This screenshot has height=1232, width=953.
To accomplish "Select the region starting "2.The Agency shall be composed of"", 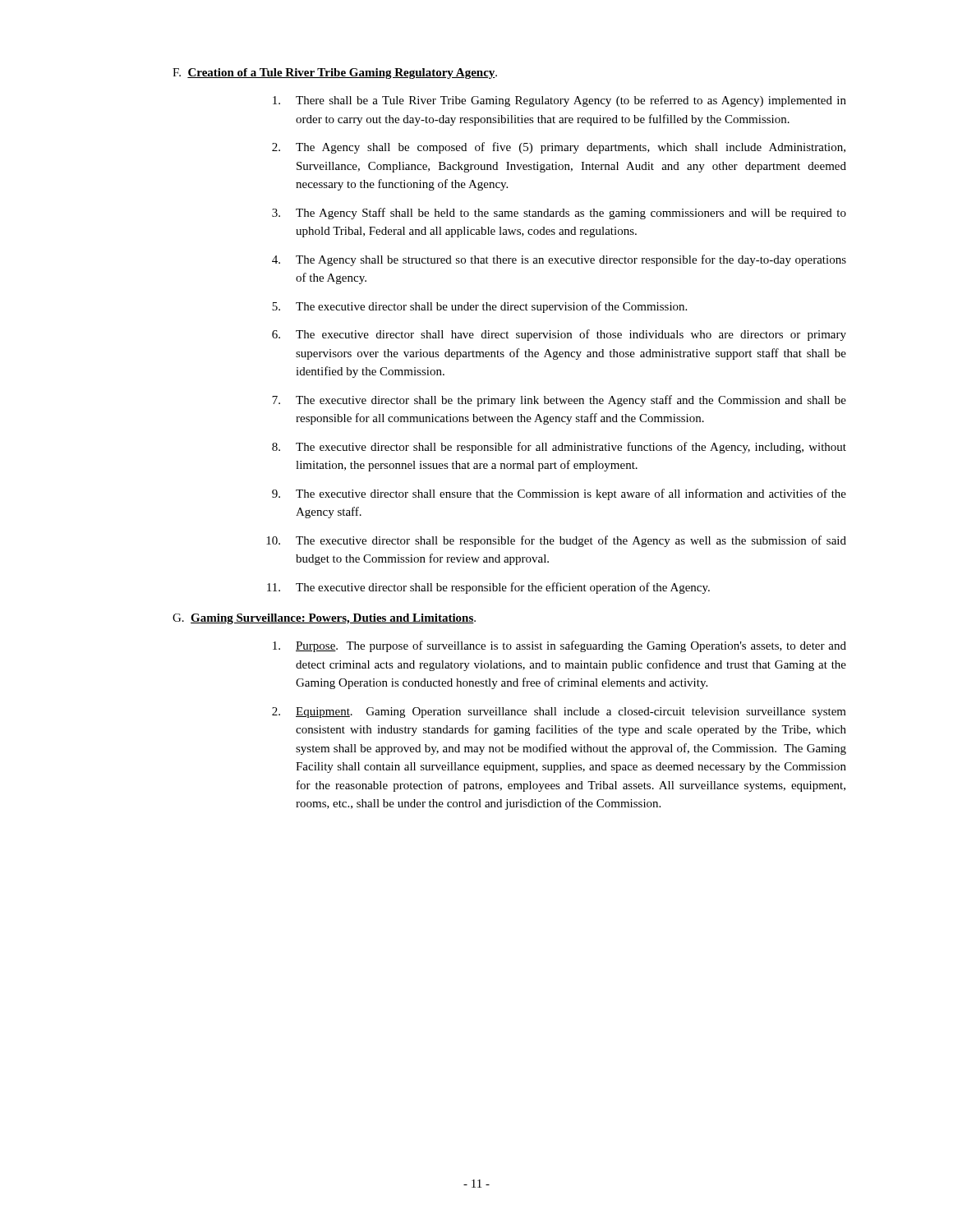I will click(x=476, y=166).
